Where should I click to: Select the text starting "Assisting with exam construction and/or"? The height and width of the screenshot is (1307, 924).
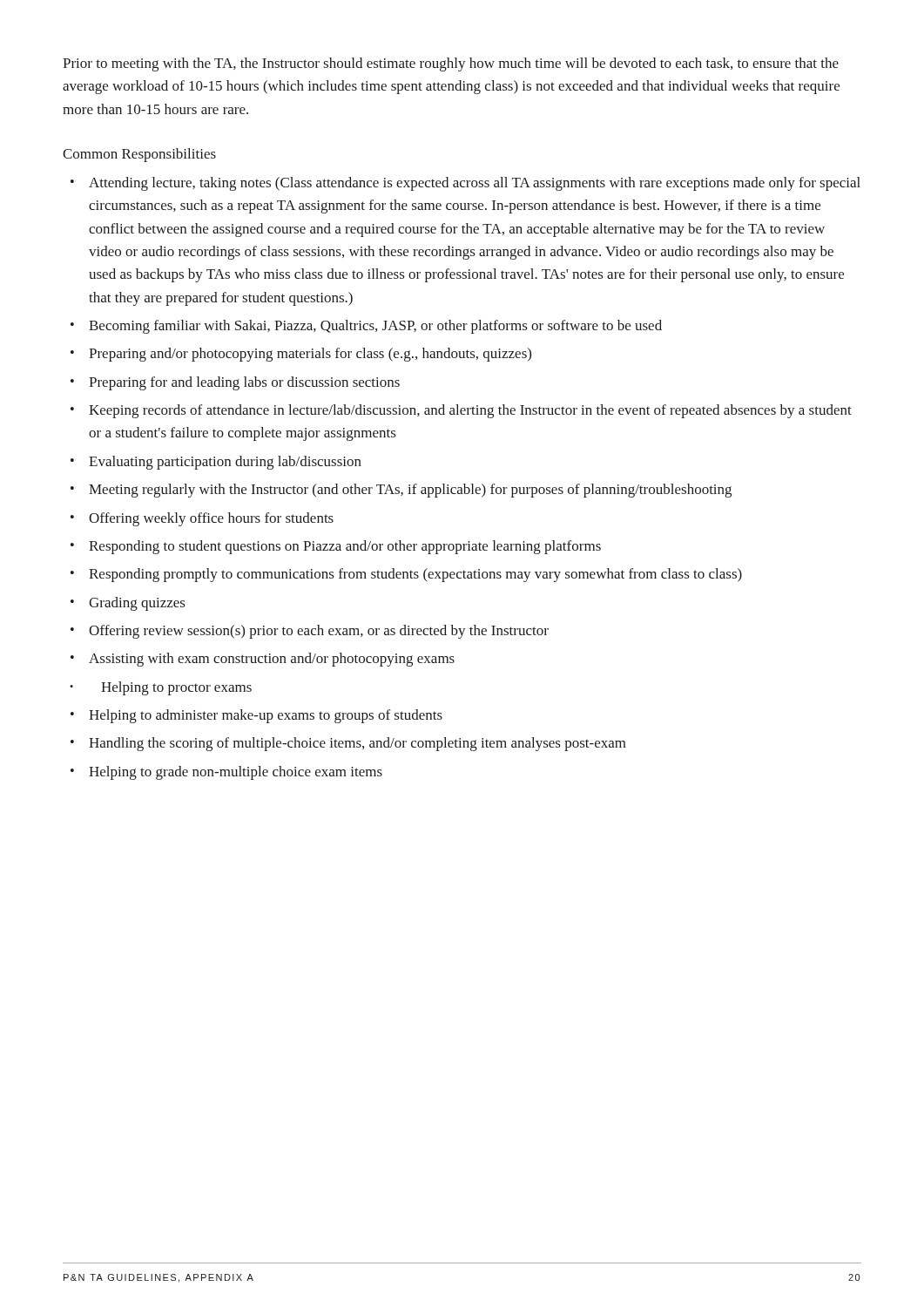coord(272,658)
